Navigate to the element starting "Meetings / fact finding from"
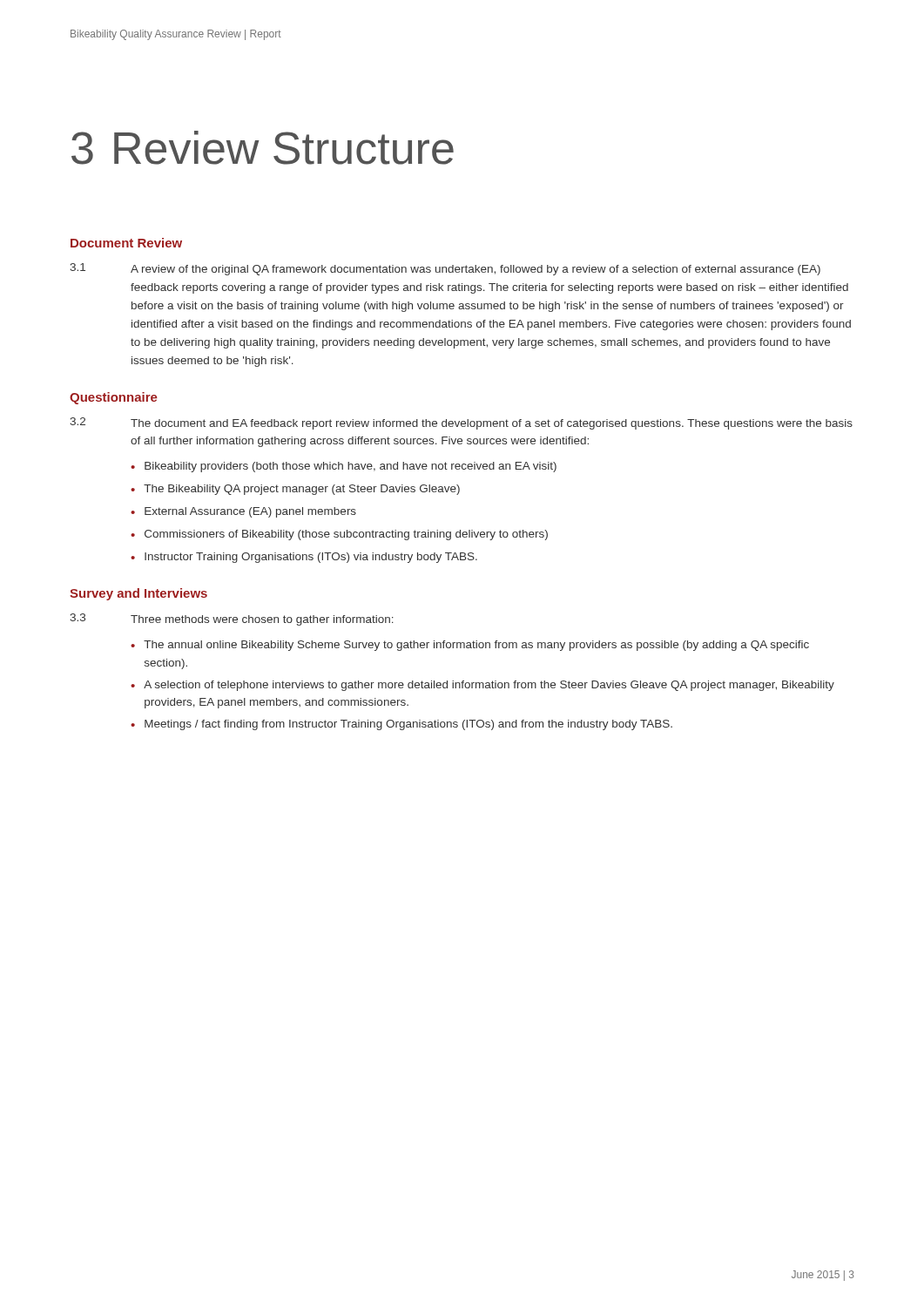The width and height of the screenshot is (924, 1307). (409, 724)
